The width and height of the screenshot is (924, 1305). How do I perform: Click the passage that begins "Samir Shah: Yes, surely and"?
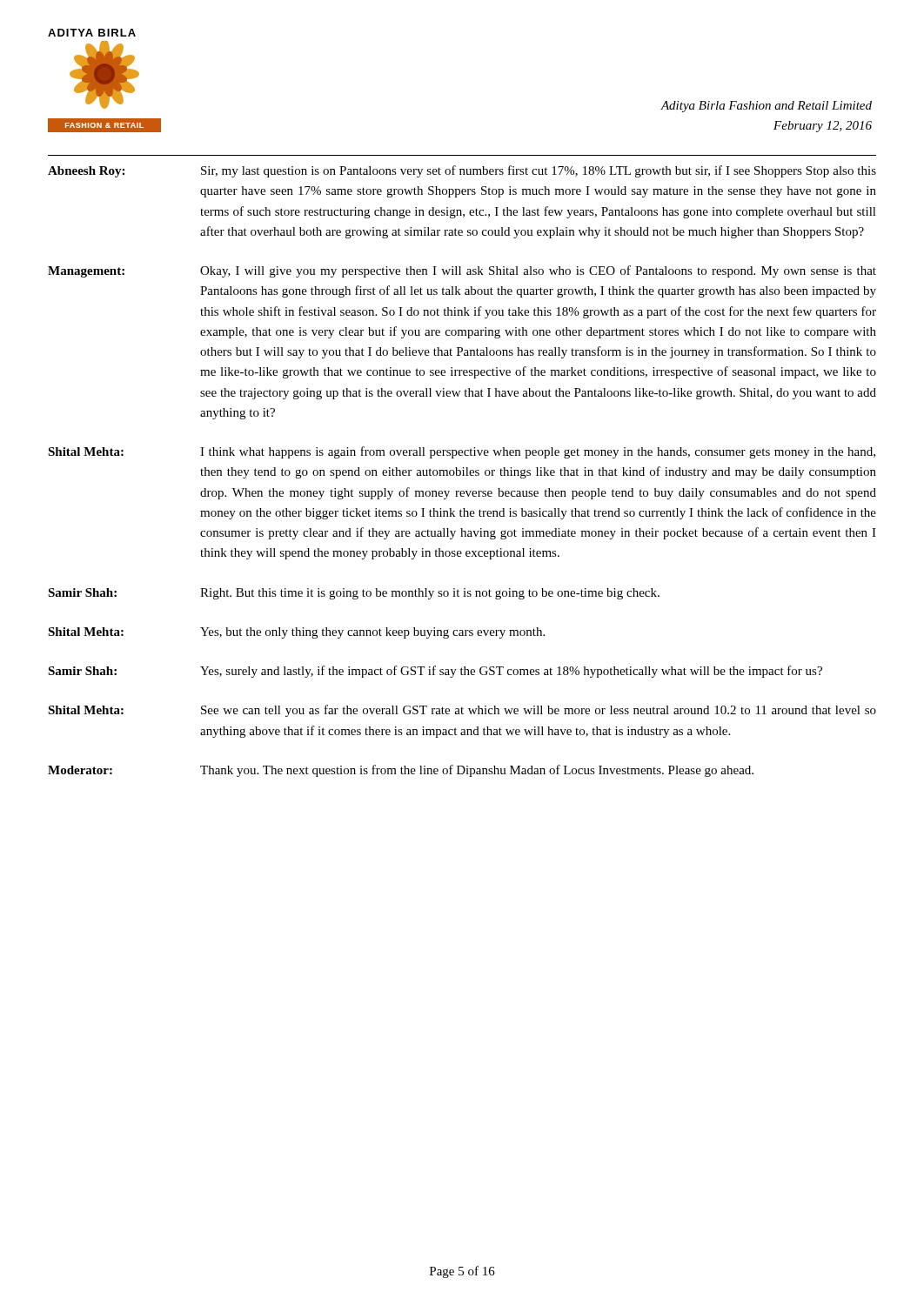pyautogui.click(x=462, y=671)
